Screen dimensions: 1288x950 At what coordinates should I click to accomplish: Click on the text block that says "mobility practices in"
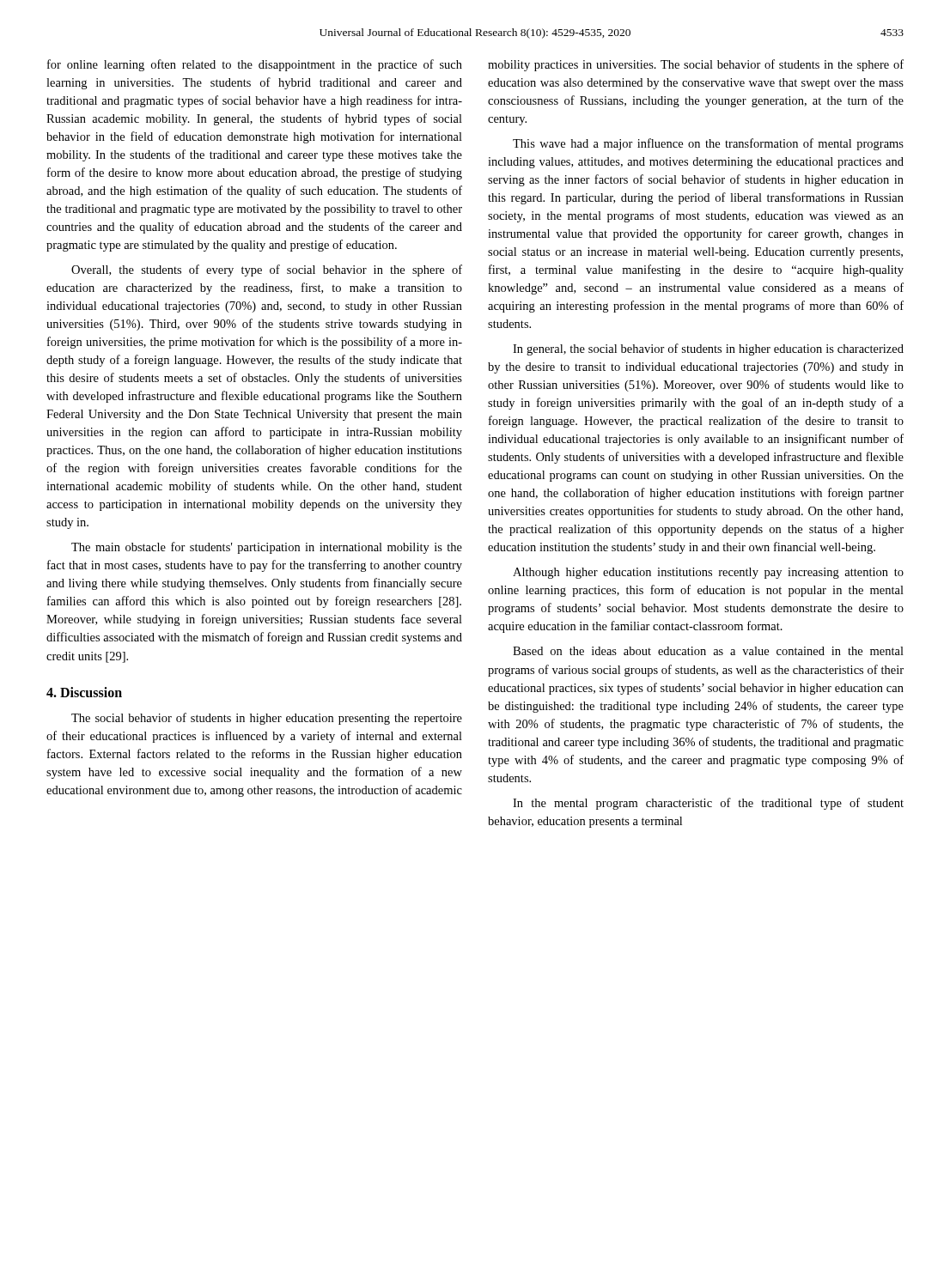696,92
